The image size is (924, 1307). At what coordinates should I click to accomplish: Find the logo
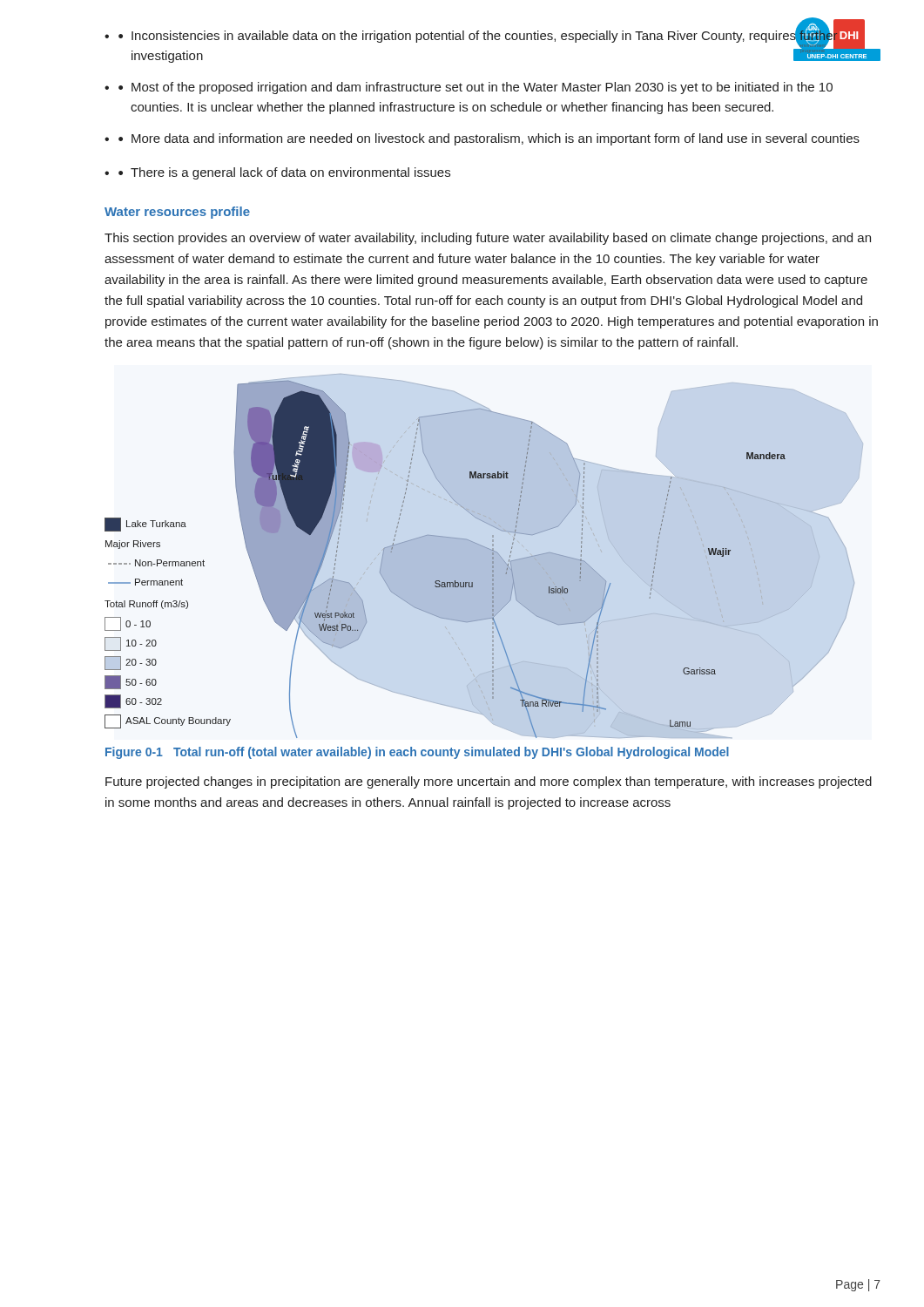(x=845, y=40)
